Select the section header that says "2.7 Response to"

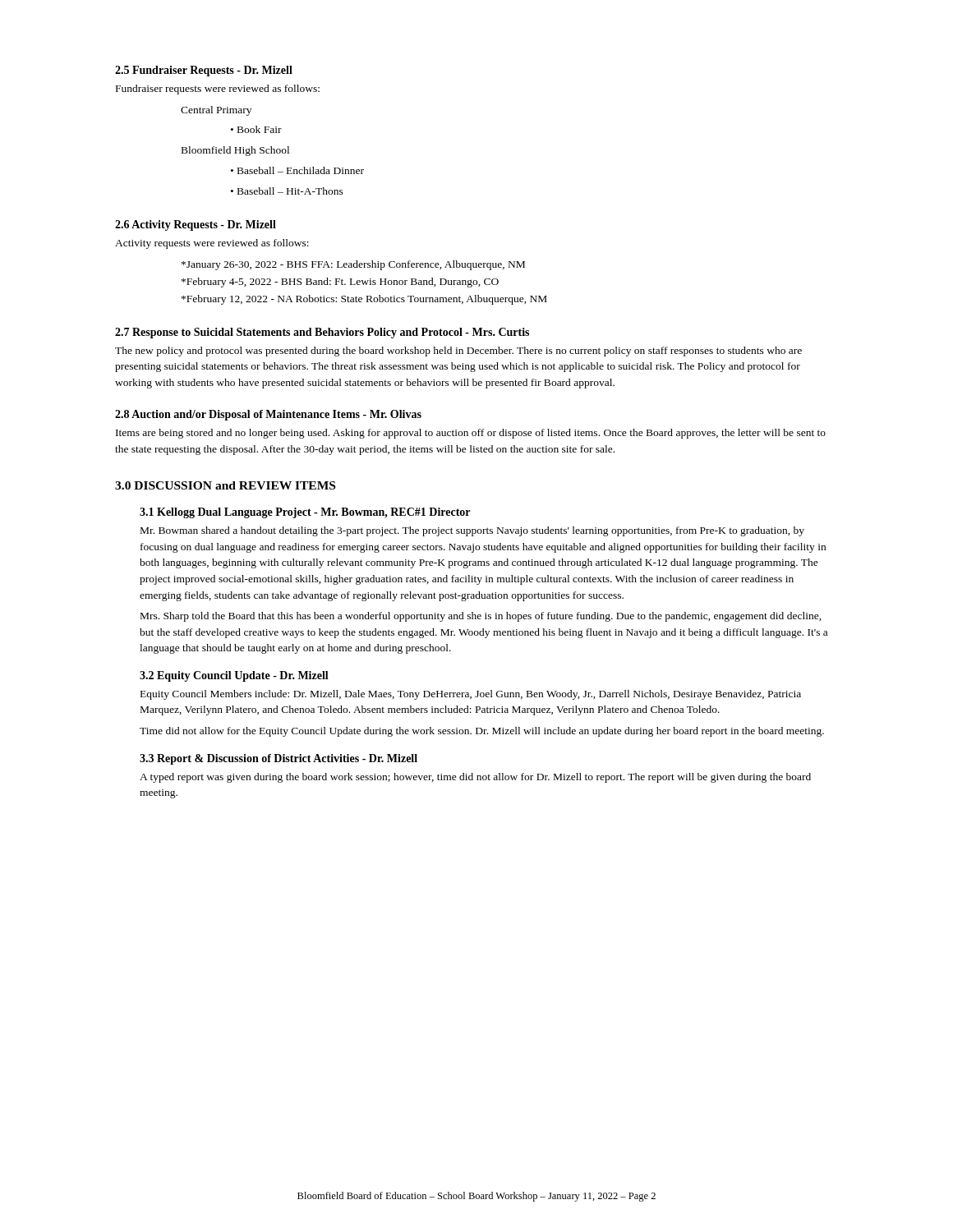click(x=322, y=332)
